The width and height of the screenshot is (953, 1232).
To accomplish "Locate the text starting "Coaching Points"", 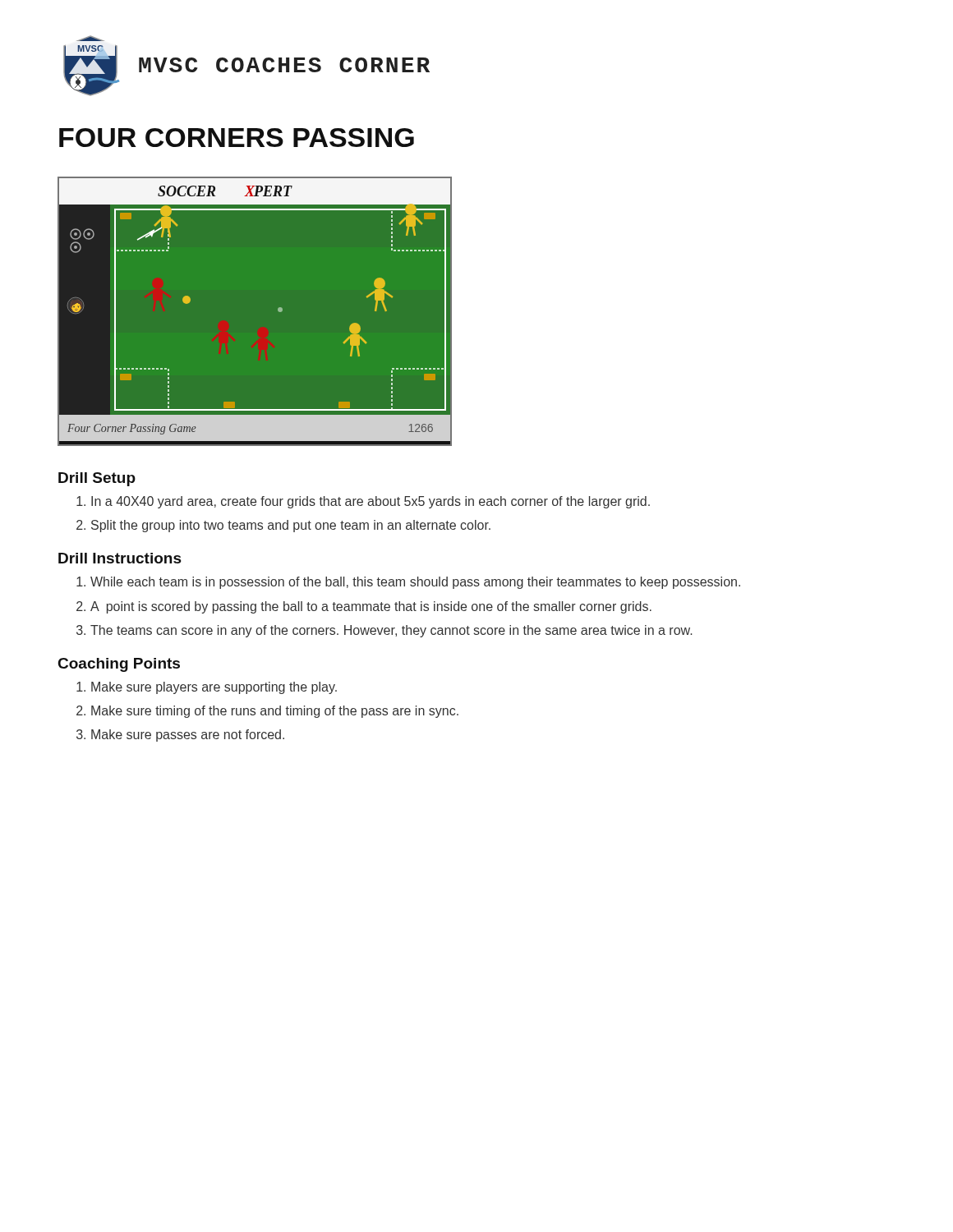I will pos(119,663).
